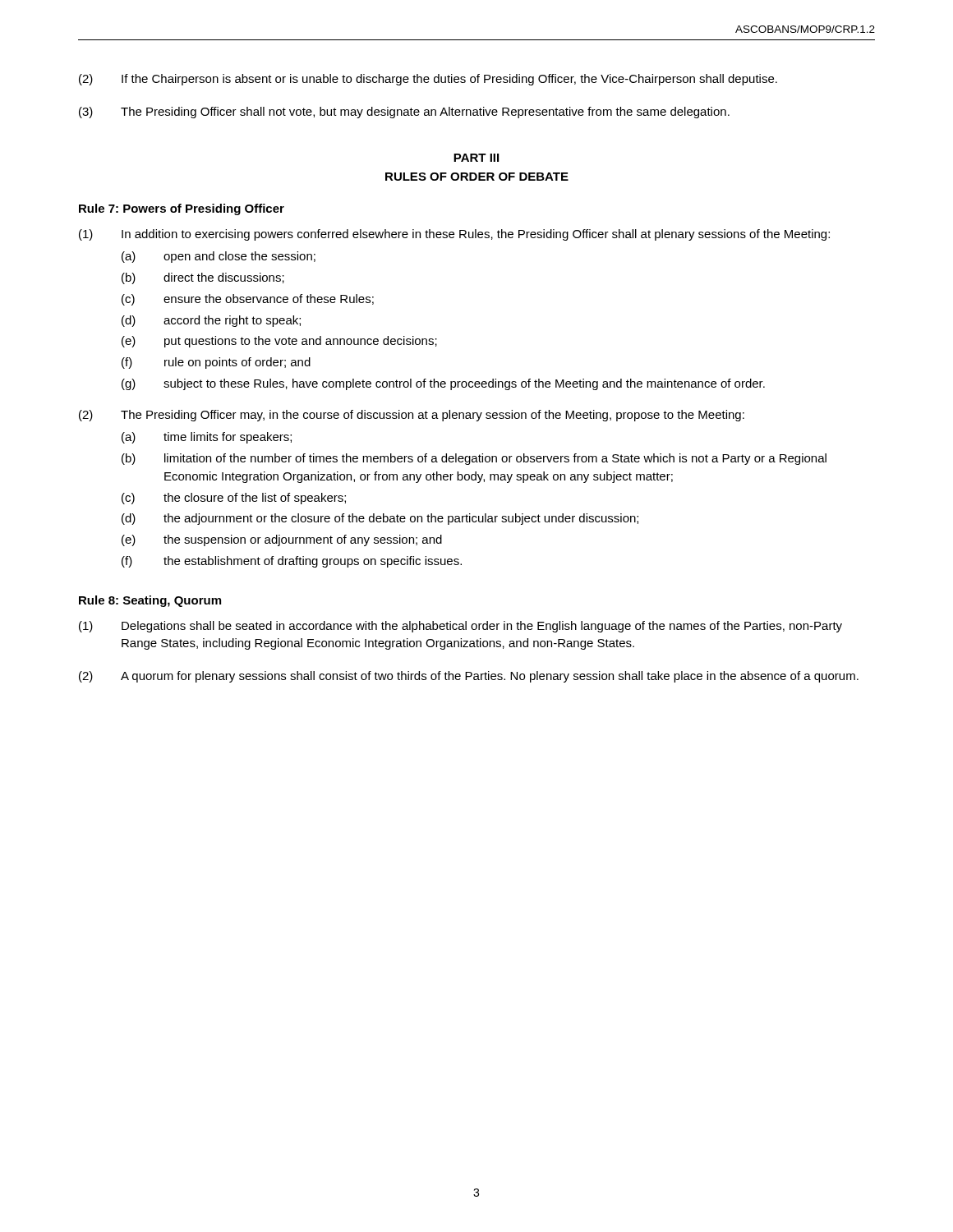
Task: Find the list item containing "(1) Delegations shall be seated"
Action: (x=476, y=634)
